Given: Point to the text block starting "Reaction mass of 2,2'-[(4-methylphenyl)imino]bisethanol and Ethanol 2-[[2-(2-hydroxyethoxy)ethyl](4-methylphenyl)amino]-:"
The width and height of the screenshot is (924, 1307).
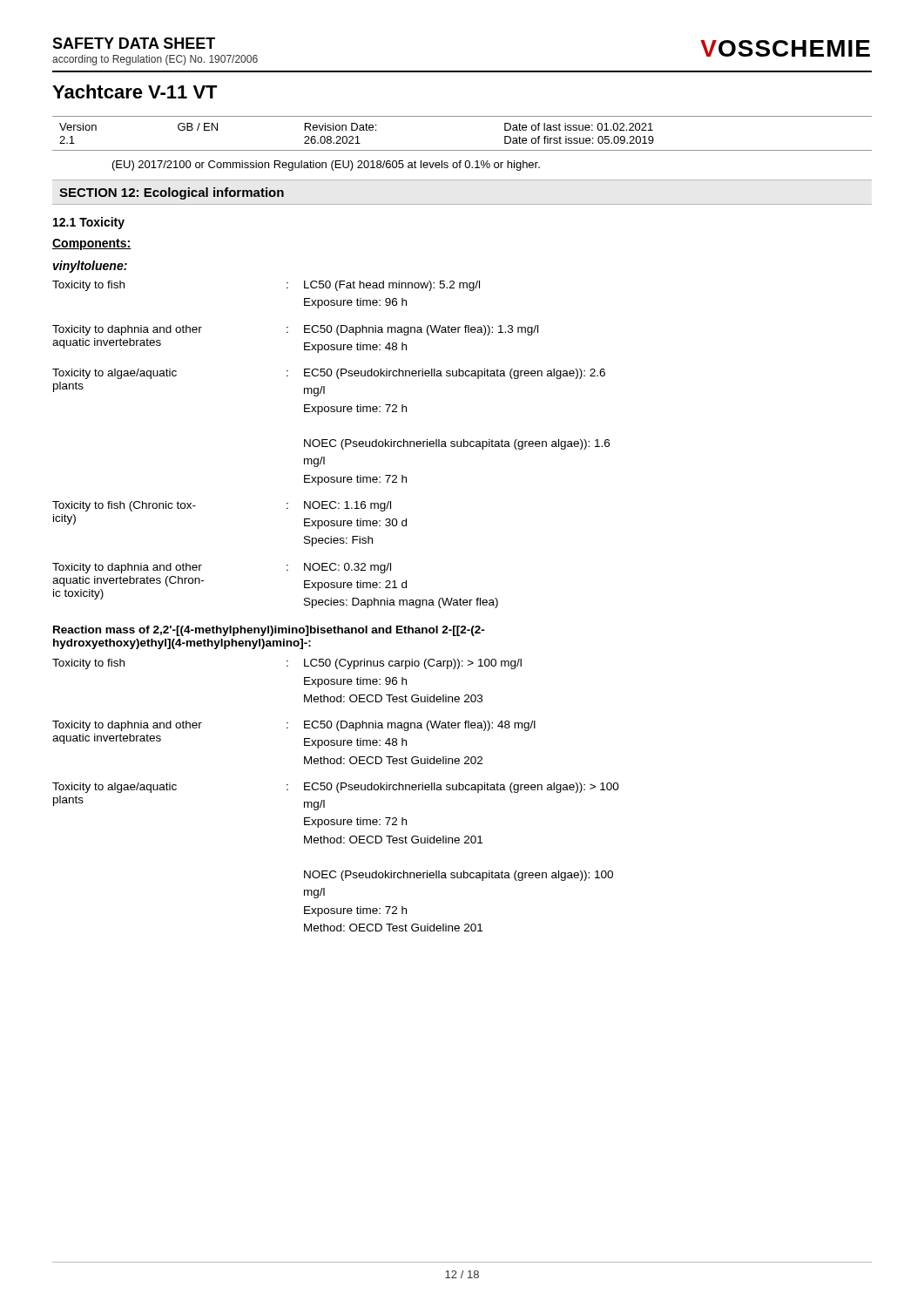Looking at the screenshot, I should [269, 636].
